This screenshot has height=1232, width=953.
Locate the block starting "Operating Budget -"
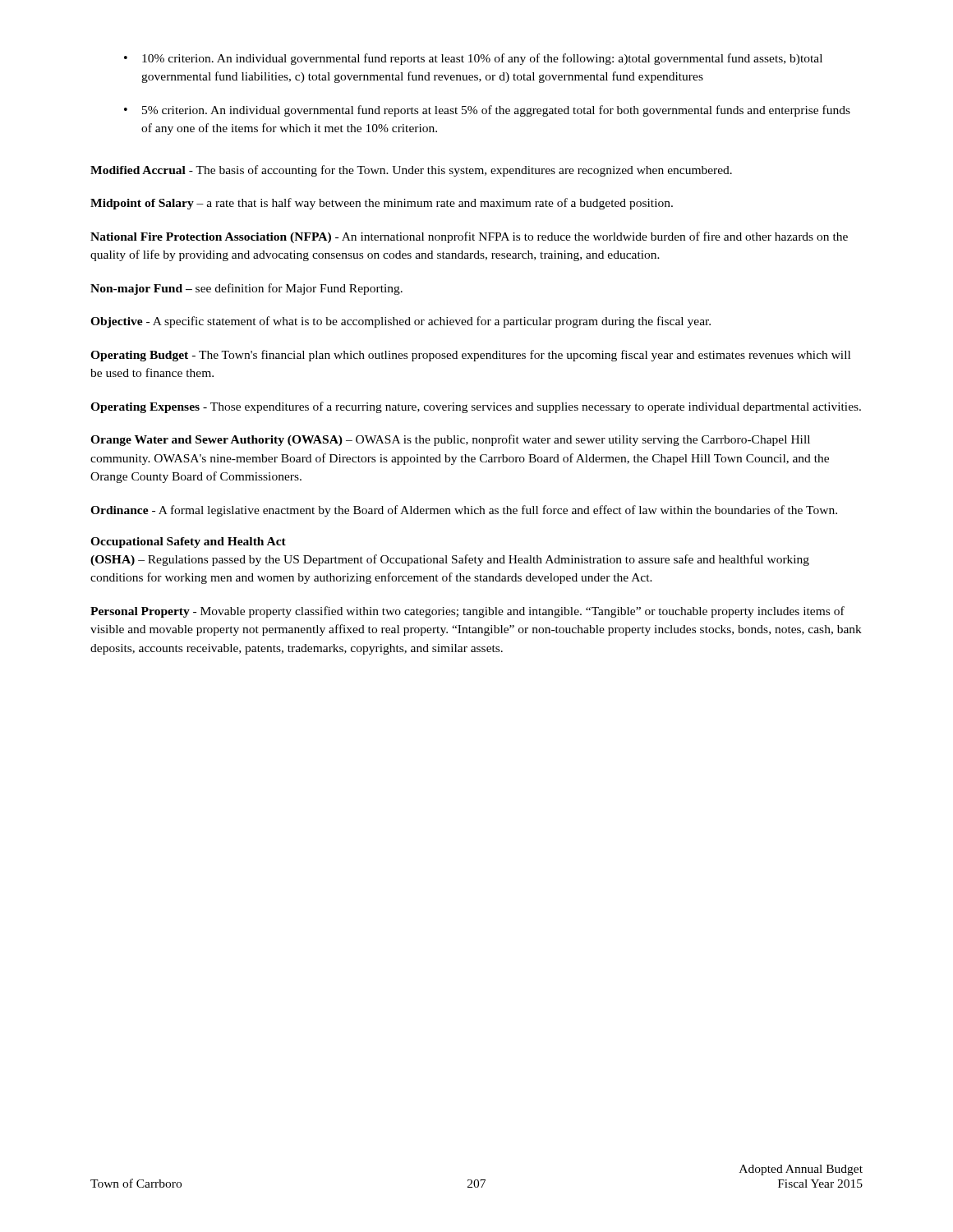coord(471,363)
